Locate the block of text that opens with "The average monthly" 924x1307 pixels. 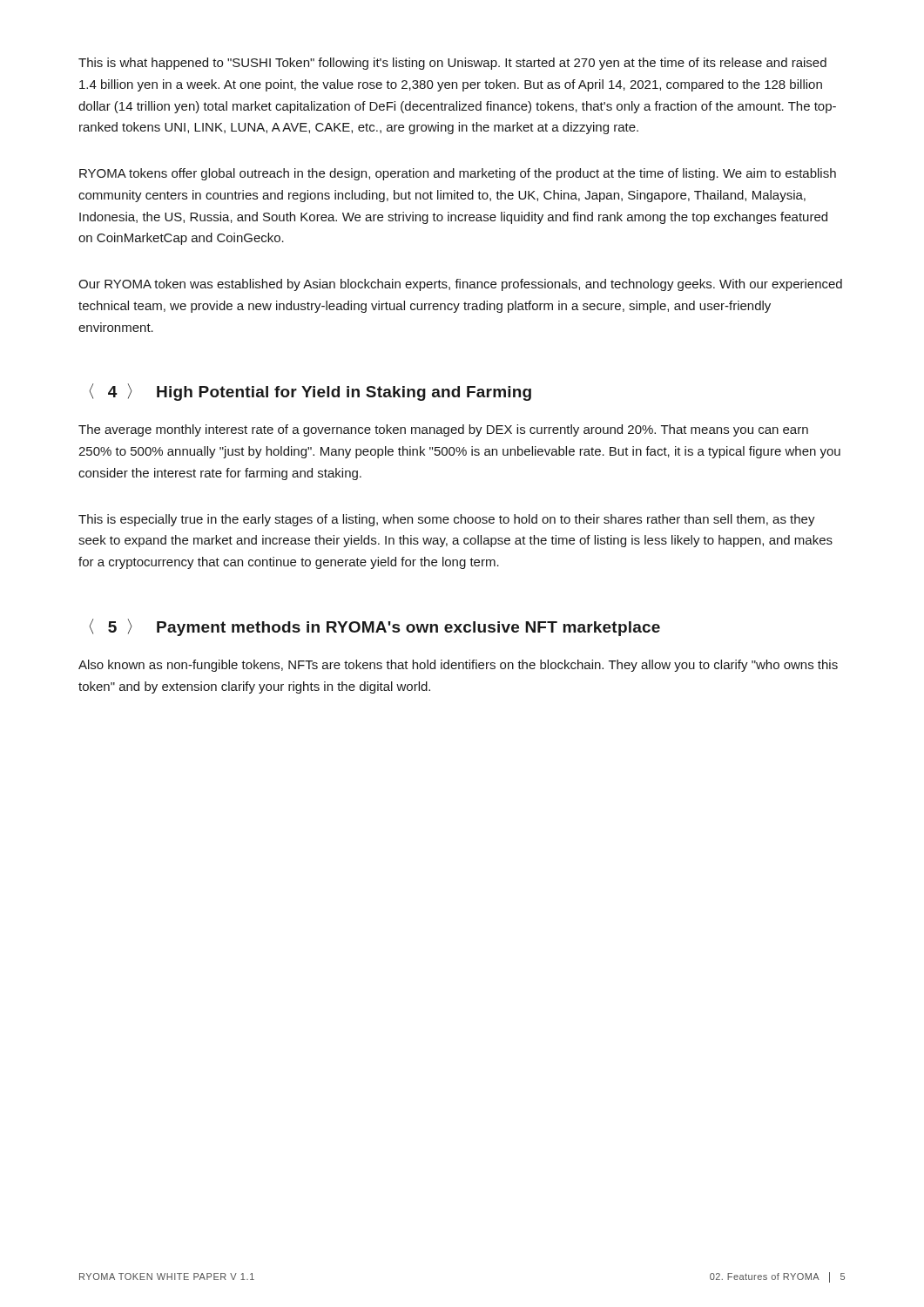point(460,451)
